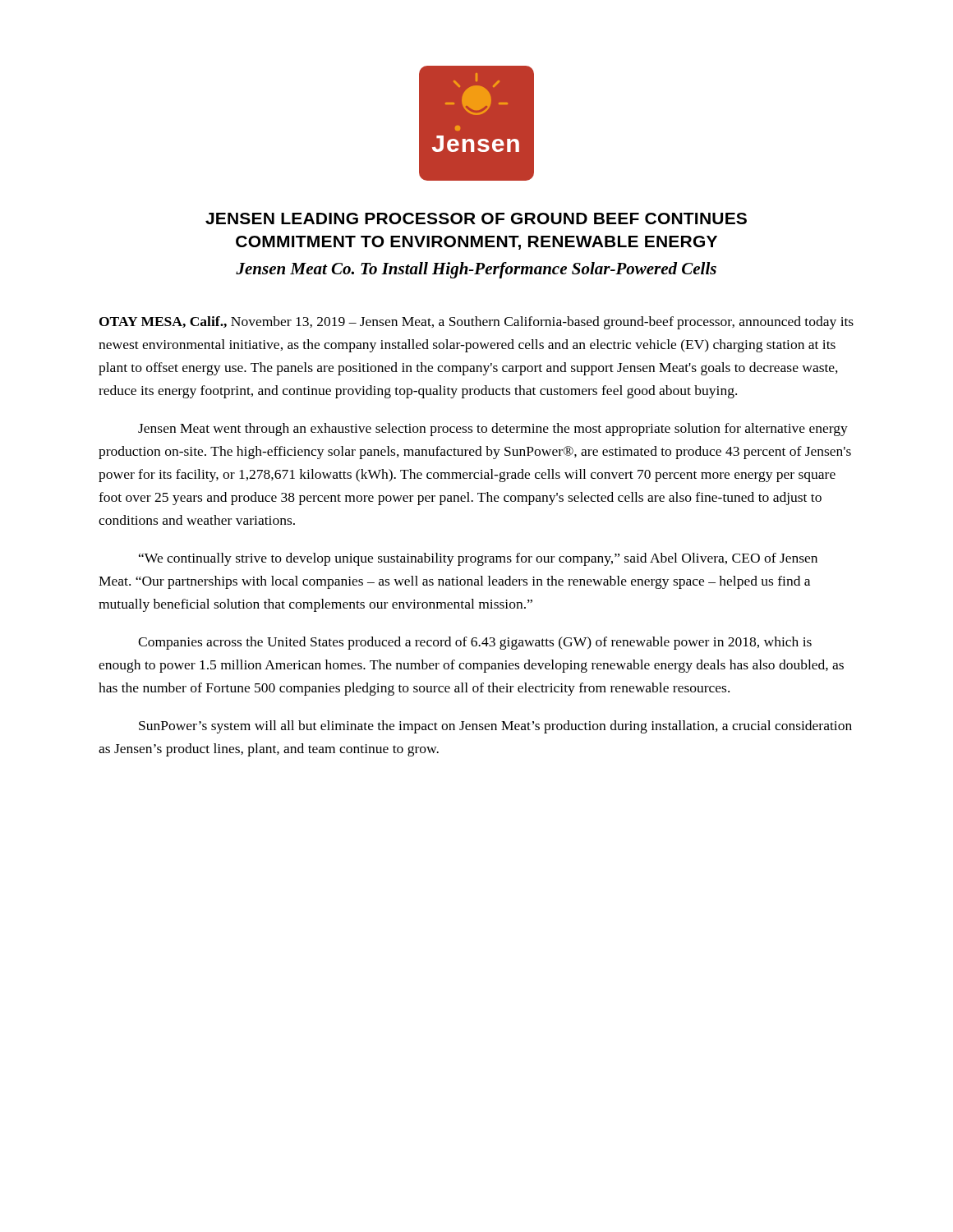Find the passage starting "OTAY MESA, Calif.,"
953x1232 pixels.
click(476, 356)
